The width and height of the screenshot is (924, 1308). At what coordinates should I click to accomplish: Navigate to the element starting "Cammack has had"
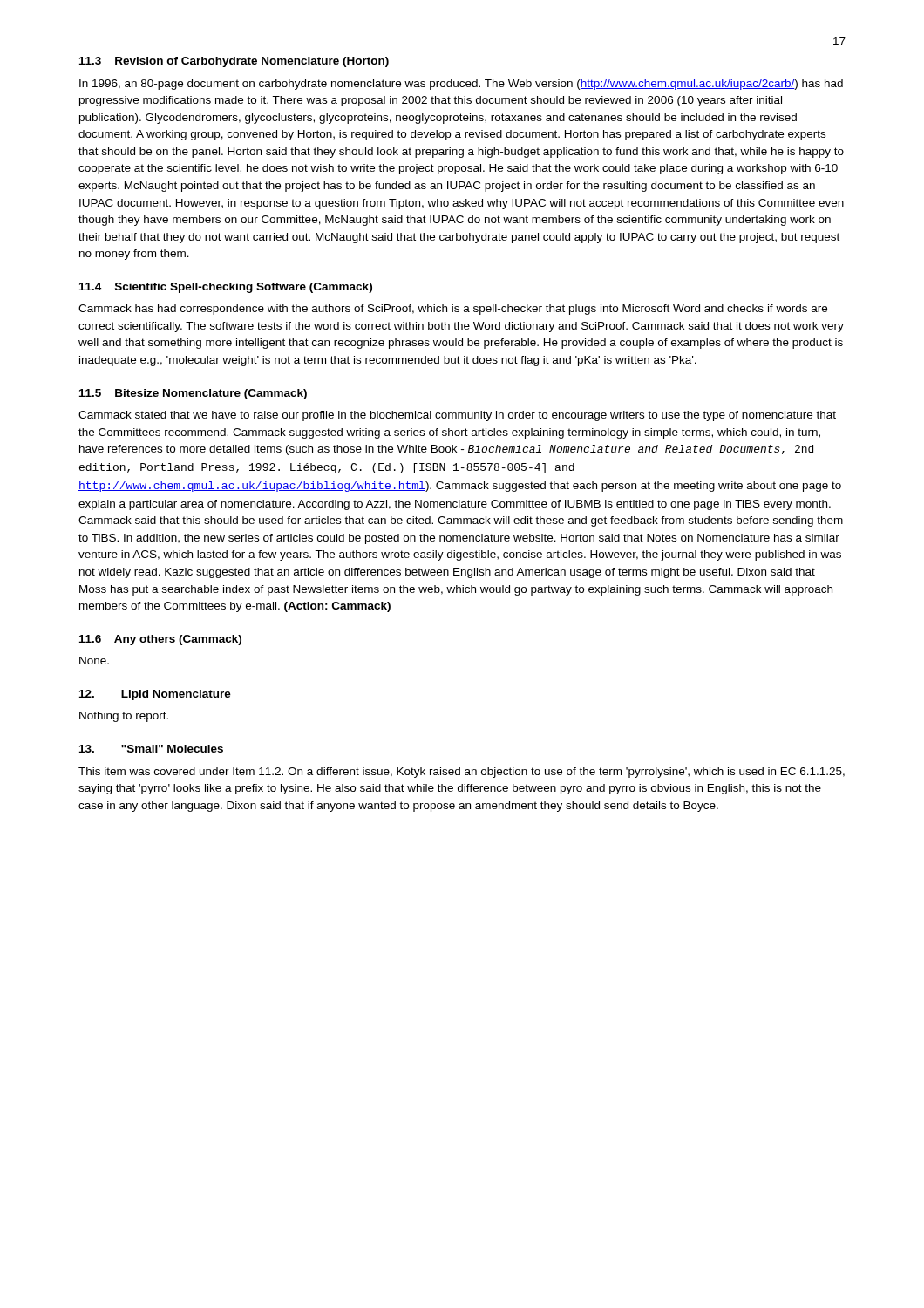[x=462, y=334]
